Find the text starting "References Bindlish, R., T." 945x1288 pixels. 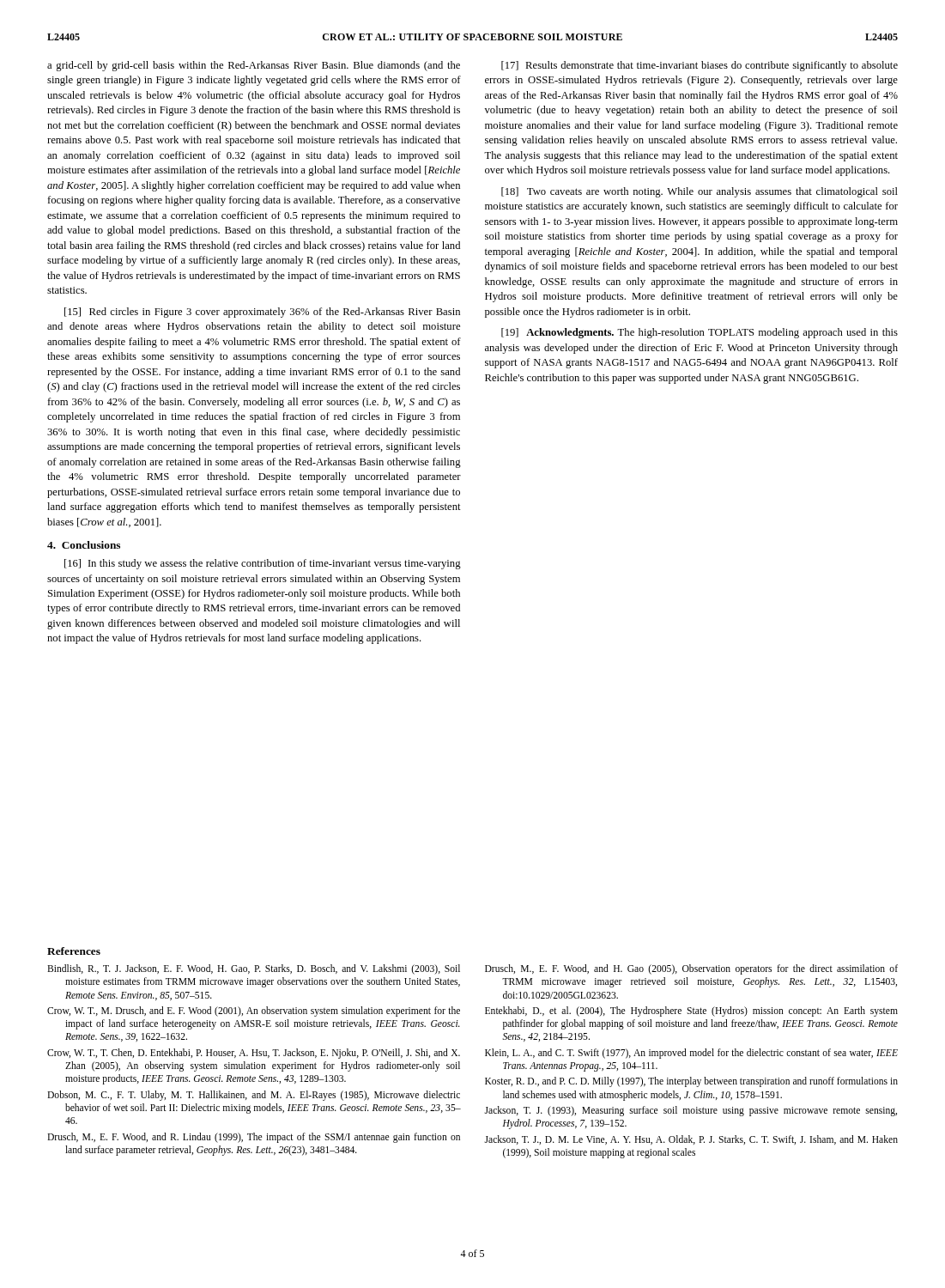(74, 951)
